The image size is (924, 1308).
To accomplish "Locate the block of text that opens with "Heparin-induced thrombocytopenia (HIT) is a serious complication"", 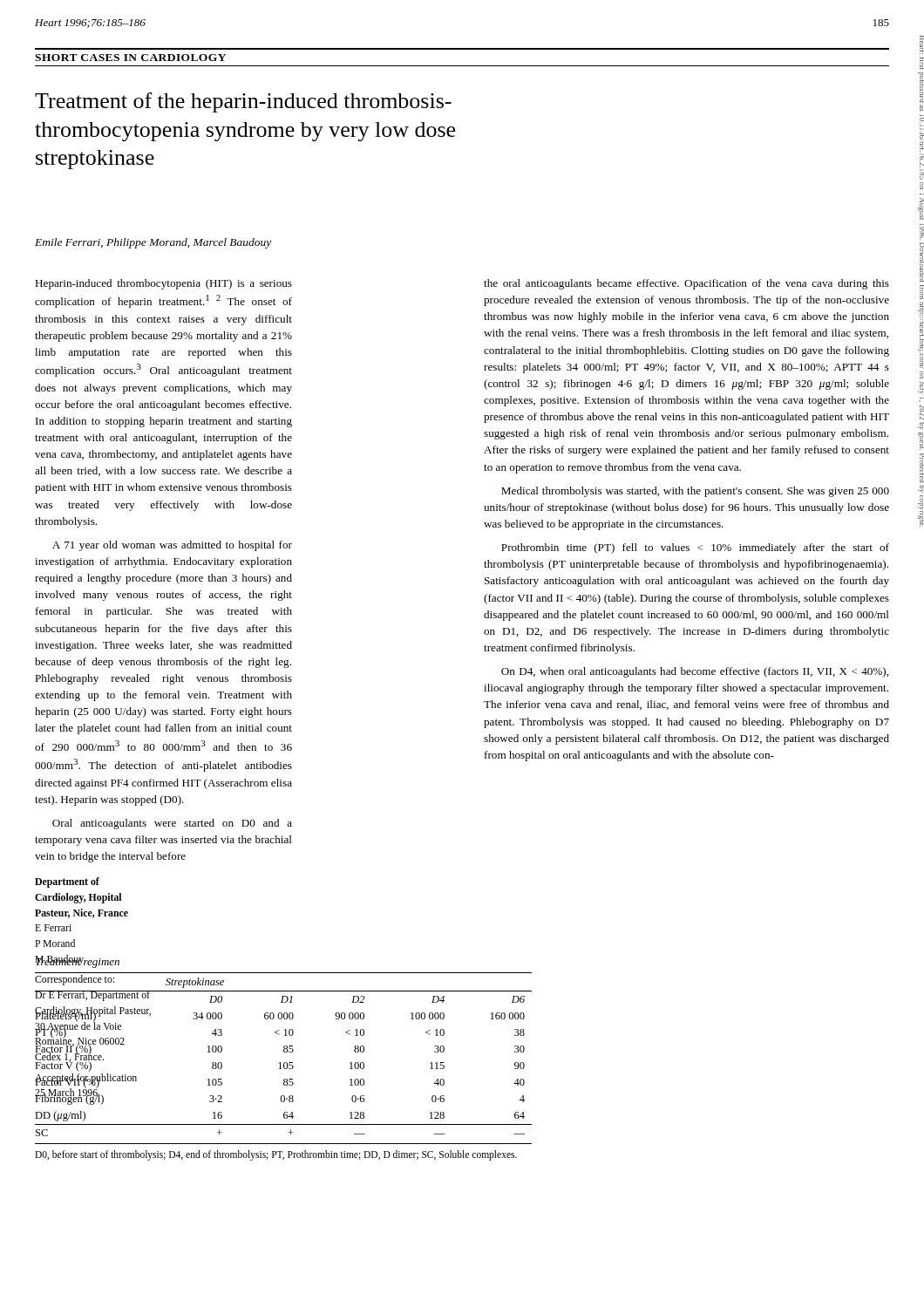I will pos(163,570).
